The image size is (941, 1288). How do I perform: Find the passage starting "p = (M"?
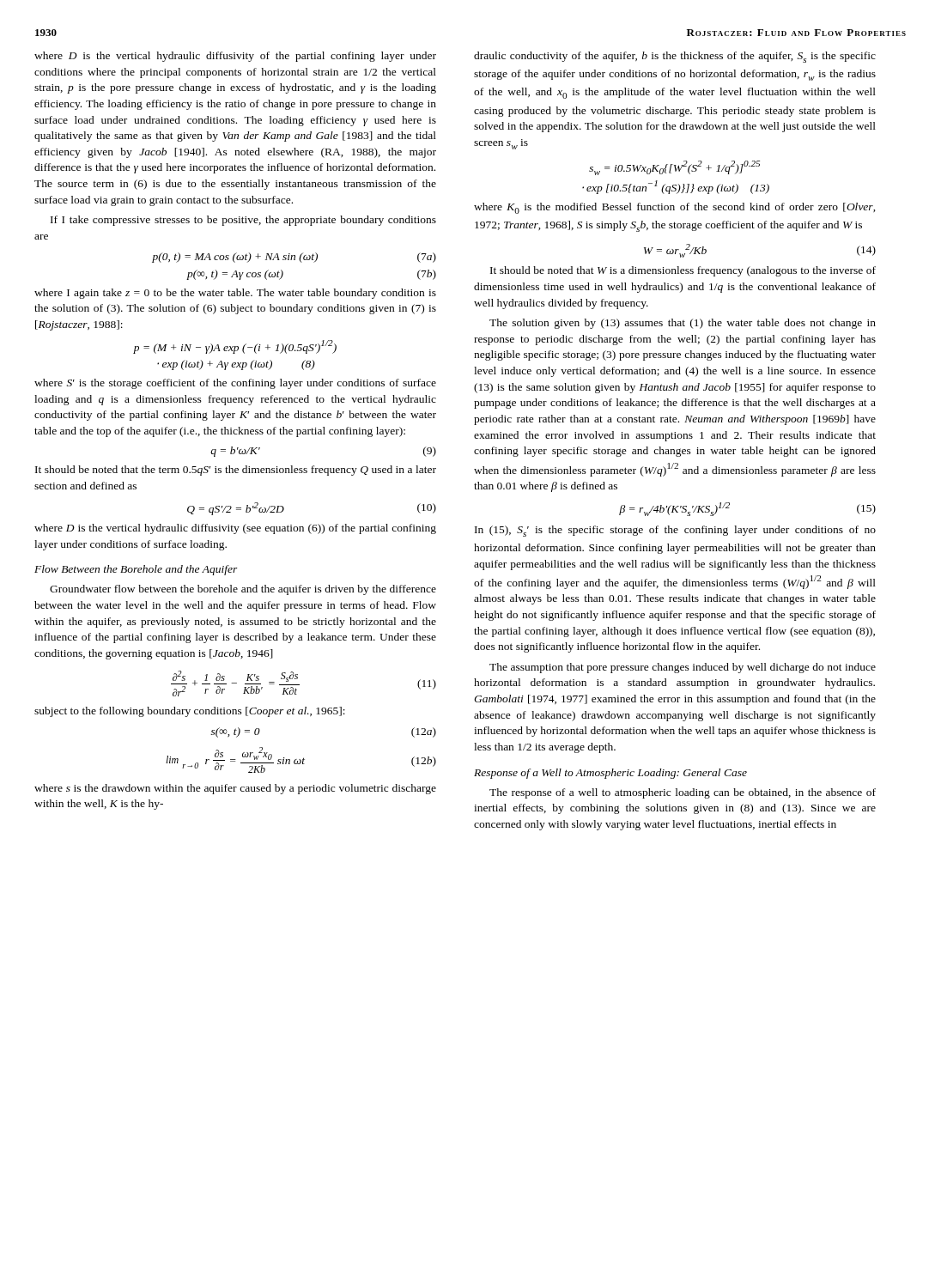[x=235, y=354]
